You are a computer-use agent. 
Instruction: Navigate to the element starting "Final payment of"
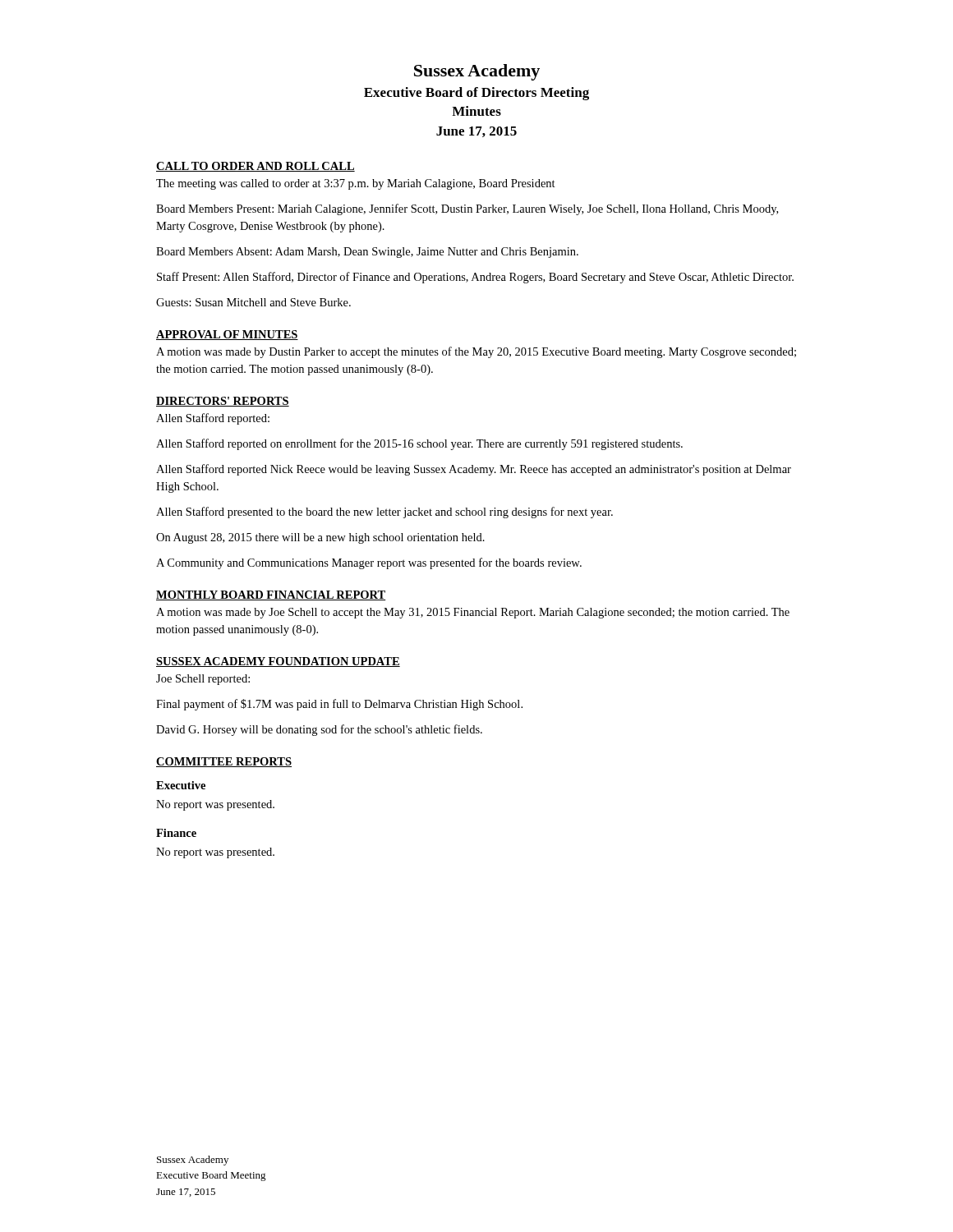[x=340, y=704]
